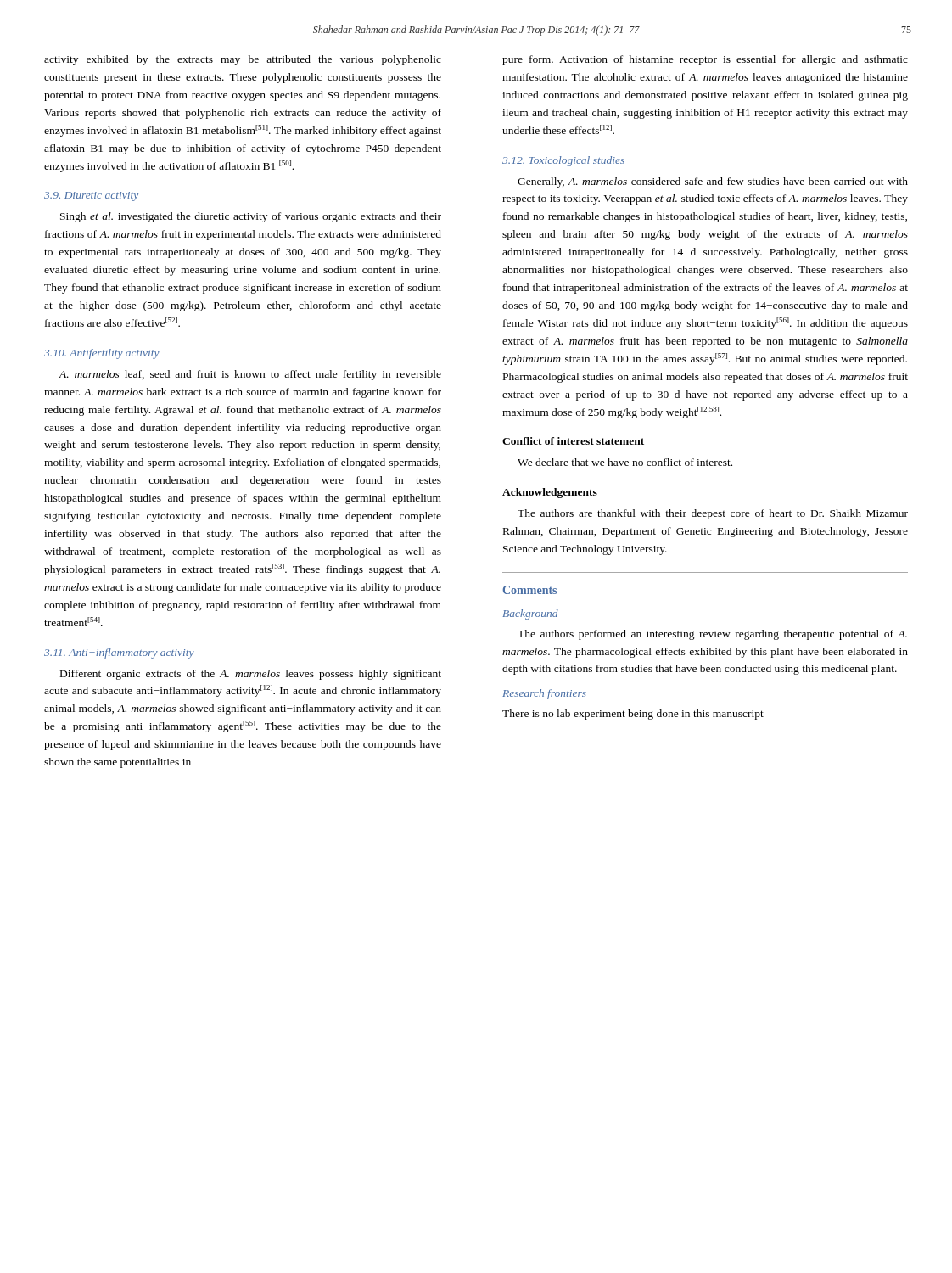The image size is (952, 1273).
Task: Click the passage that begins "Singh et al. investigated the diuretic activity of"
Action: pos(243,270)
